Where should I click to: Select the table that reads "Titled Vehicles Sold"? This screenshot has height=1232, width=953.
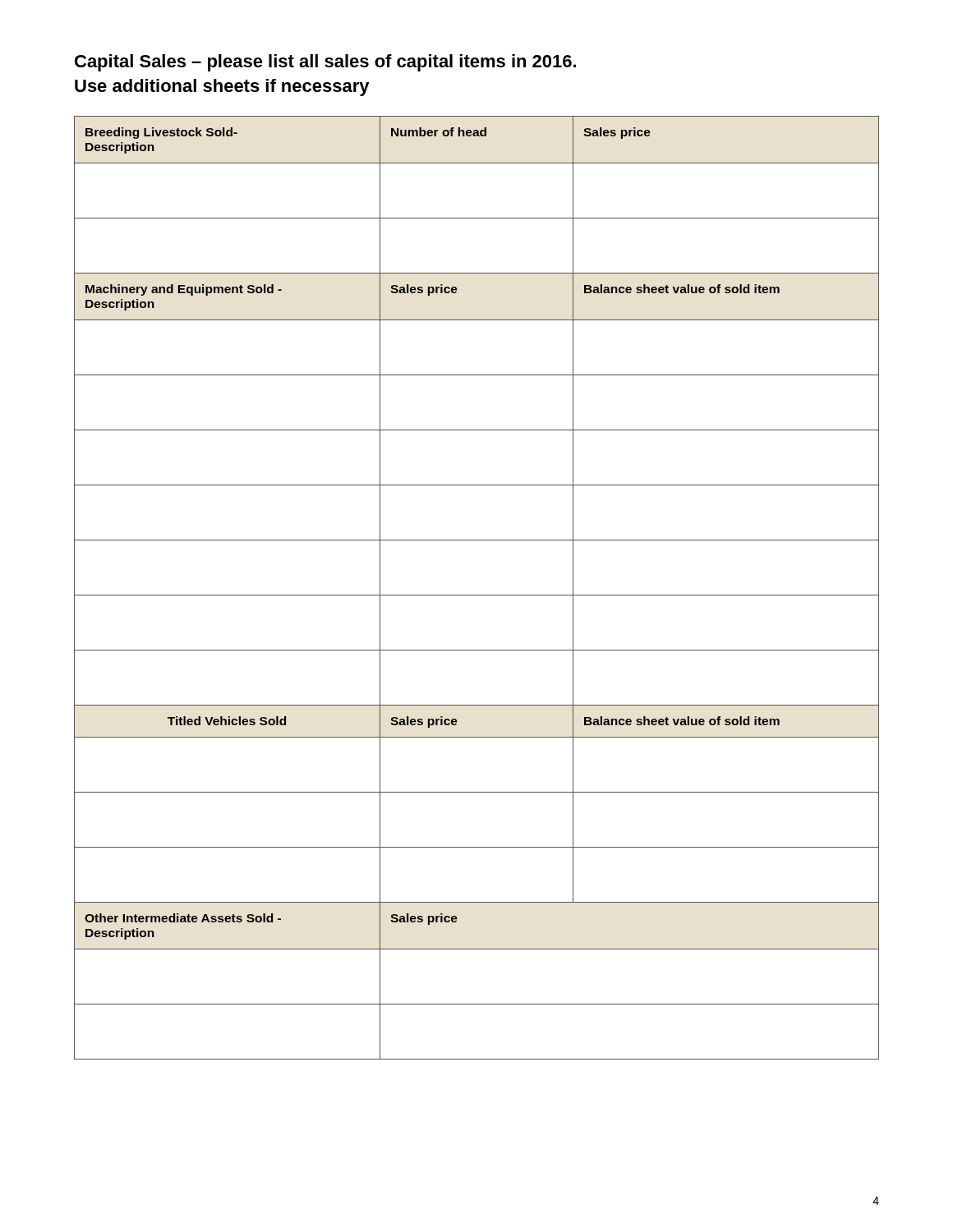pyautogui.click(x=476, y=588)
